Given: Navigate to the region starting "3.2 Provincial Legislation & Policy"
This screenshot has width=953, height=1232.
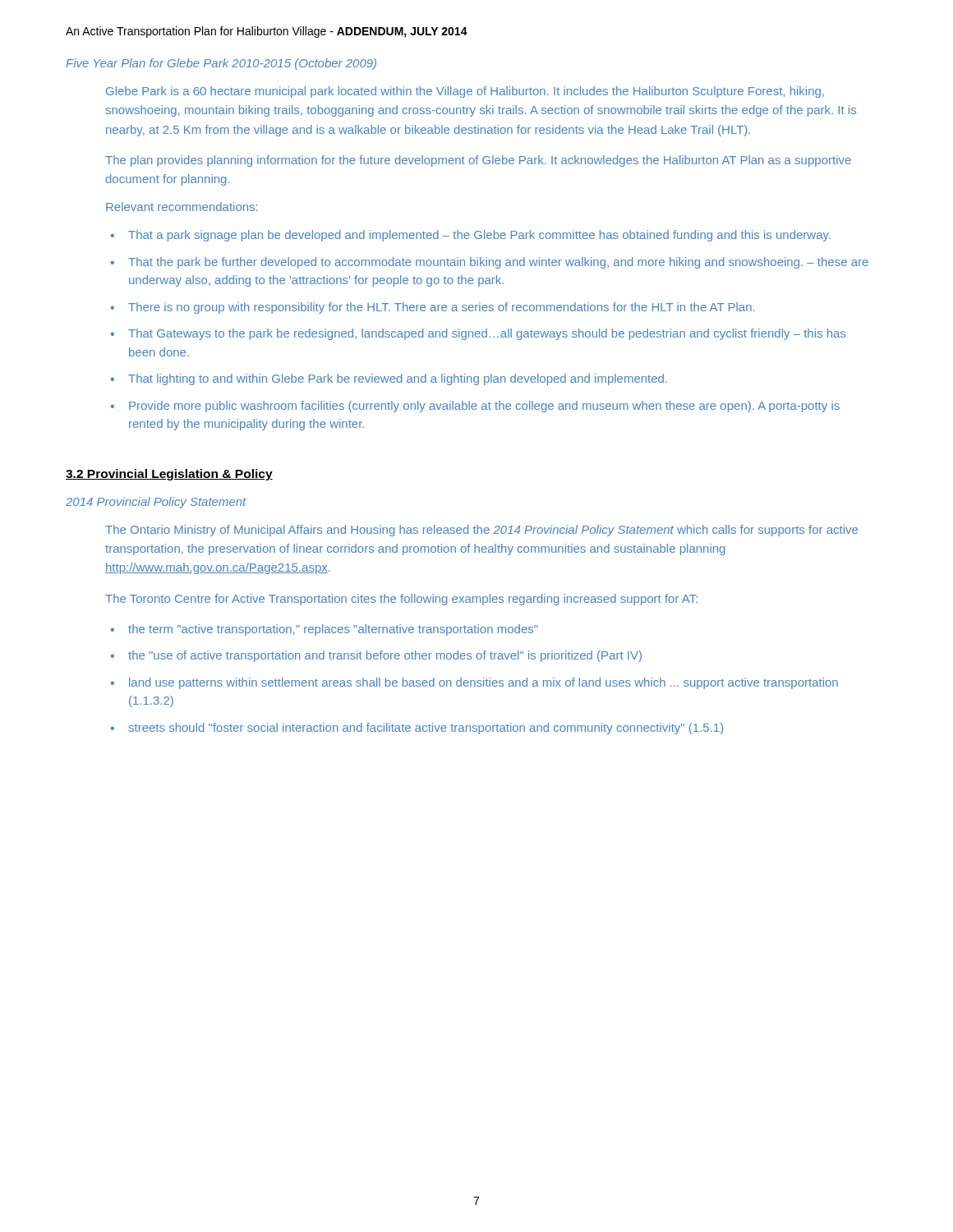Looking at the screenshot, I should tap(169, 473).
